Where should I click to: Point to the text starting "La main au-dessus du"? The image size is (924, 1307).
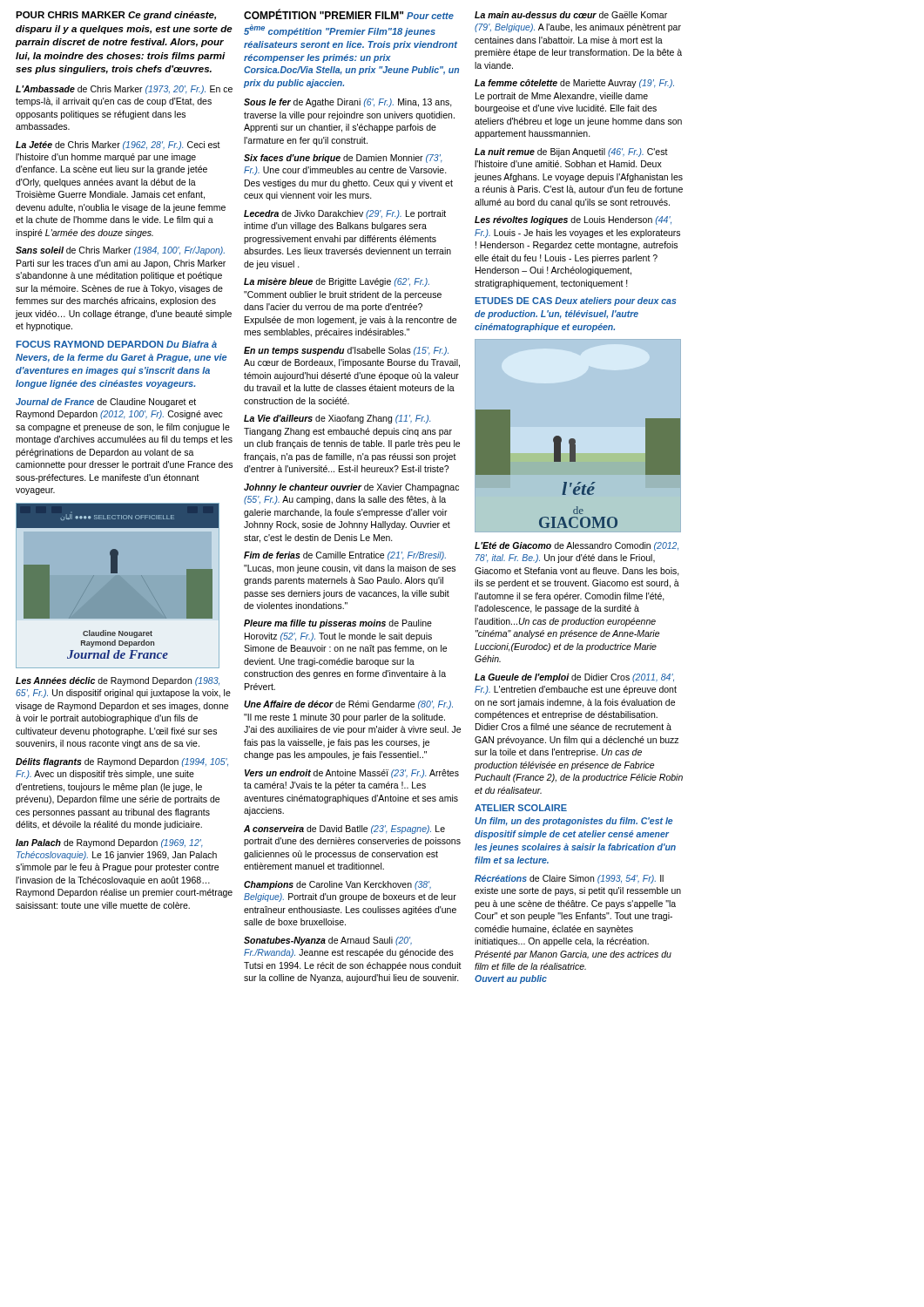tap(579, 40)
